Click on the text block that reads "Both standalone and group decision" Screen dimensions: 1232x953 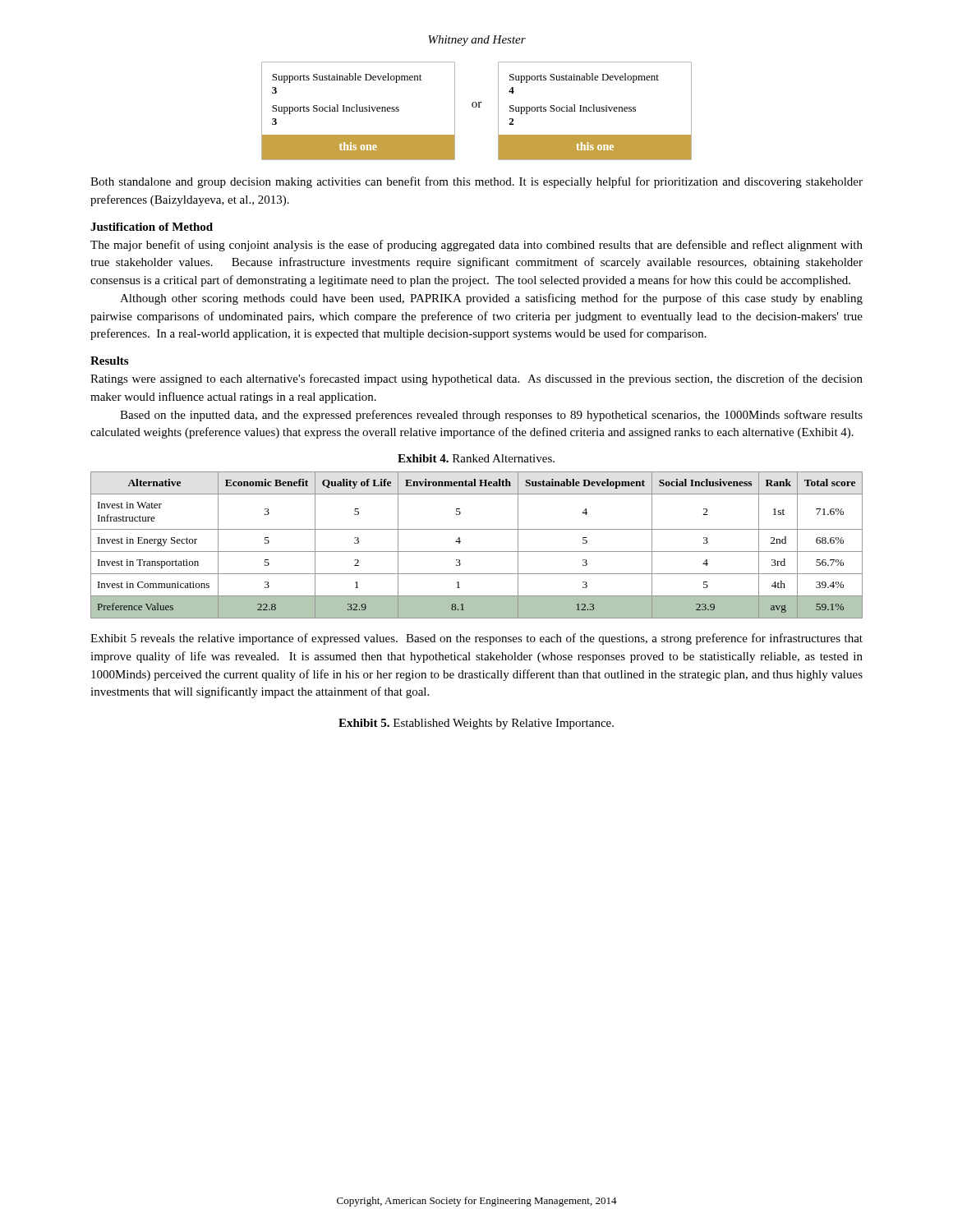[476, 190]
